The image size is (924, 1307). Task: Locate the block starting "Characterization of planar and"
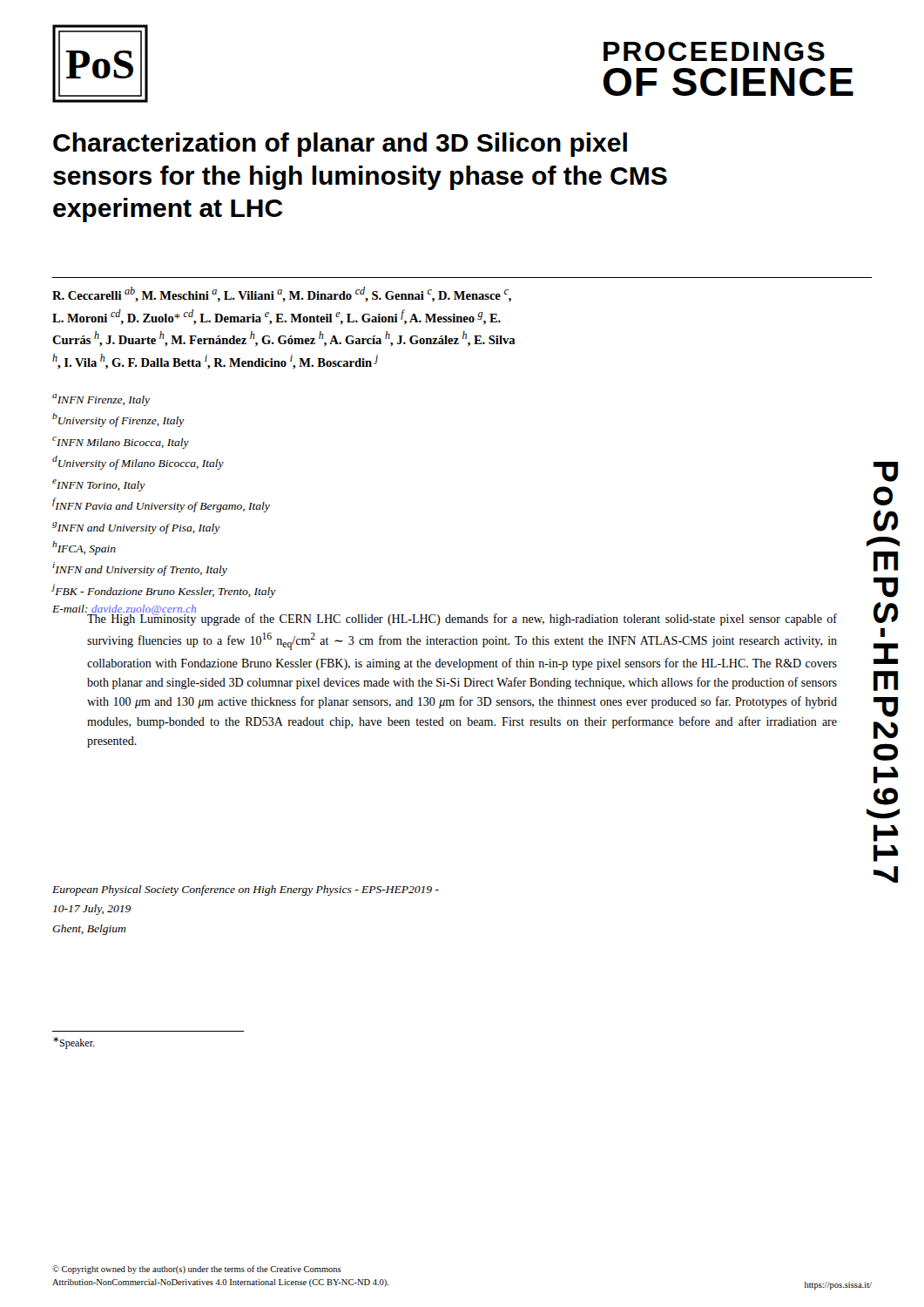click(x=462, y=175)
